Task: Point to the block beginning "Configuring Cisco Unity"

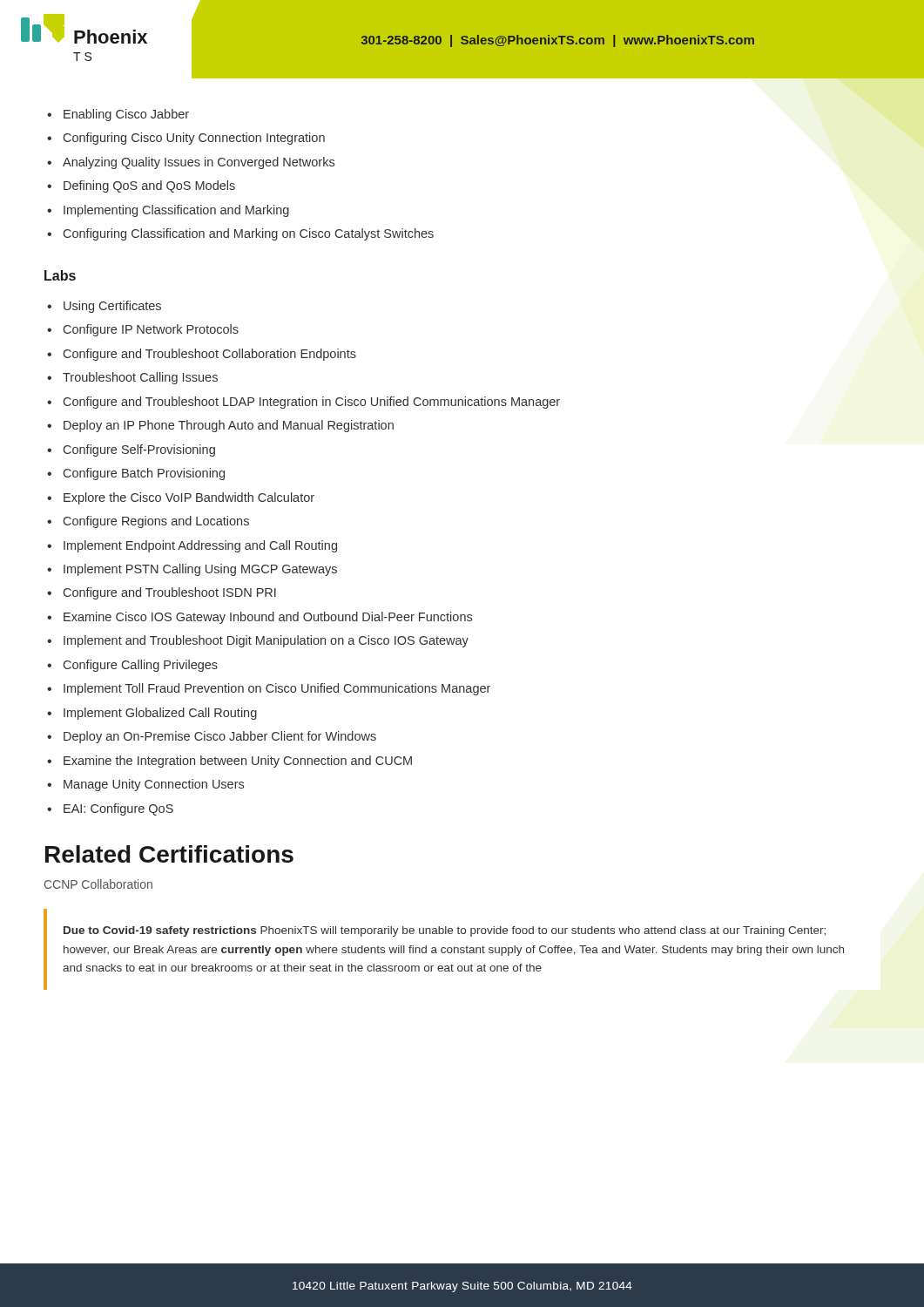Action: click(x=194, y=138)
